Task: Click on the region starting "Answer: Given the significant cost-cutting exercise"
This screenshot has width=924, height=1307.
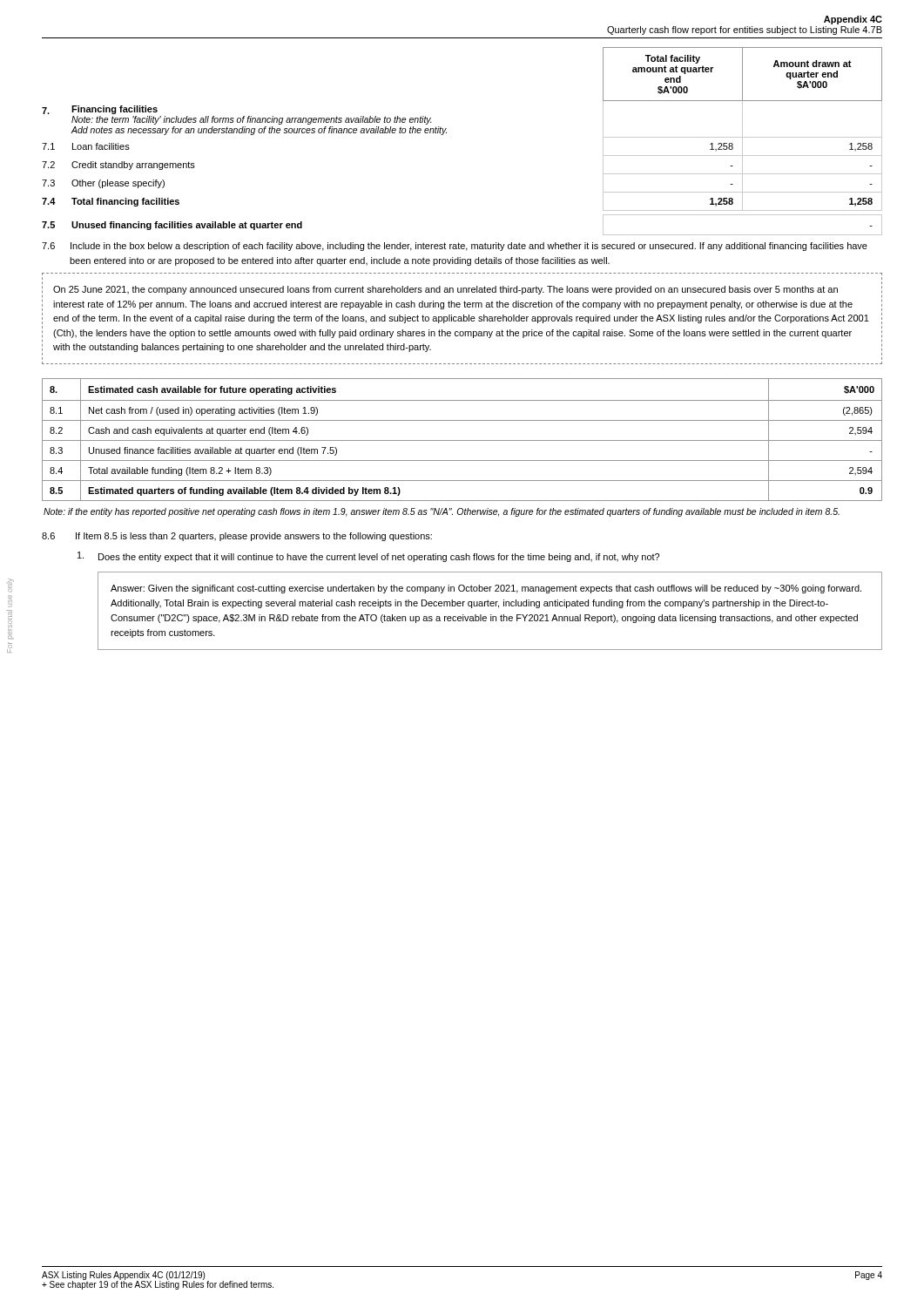Action: pyautogui.click(x=486, y=610)
